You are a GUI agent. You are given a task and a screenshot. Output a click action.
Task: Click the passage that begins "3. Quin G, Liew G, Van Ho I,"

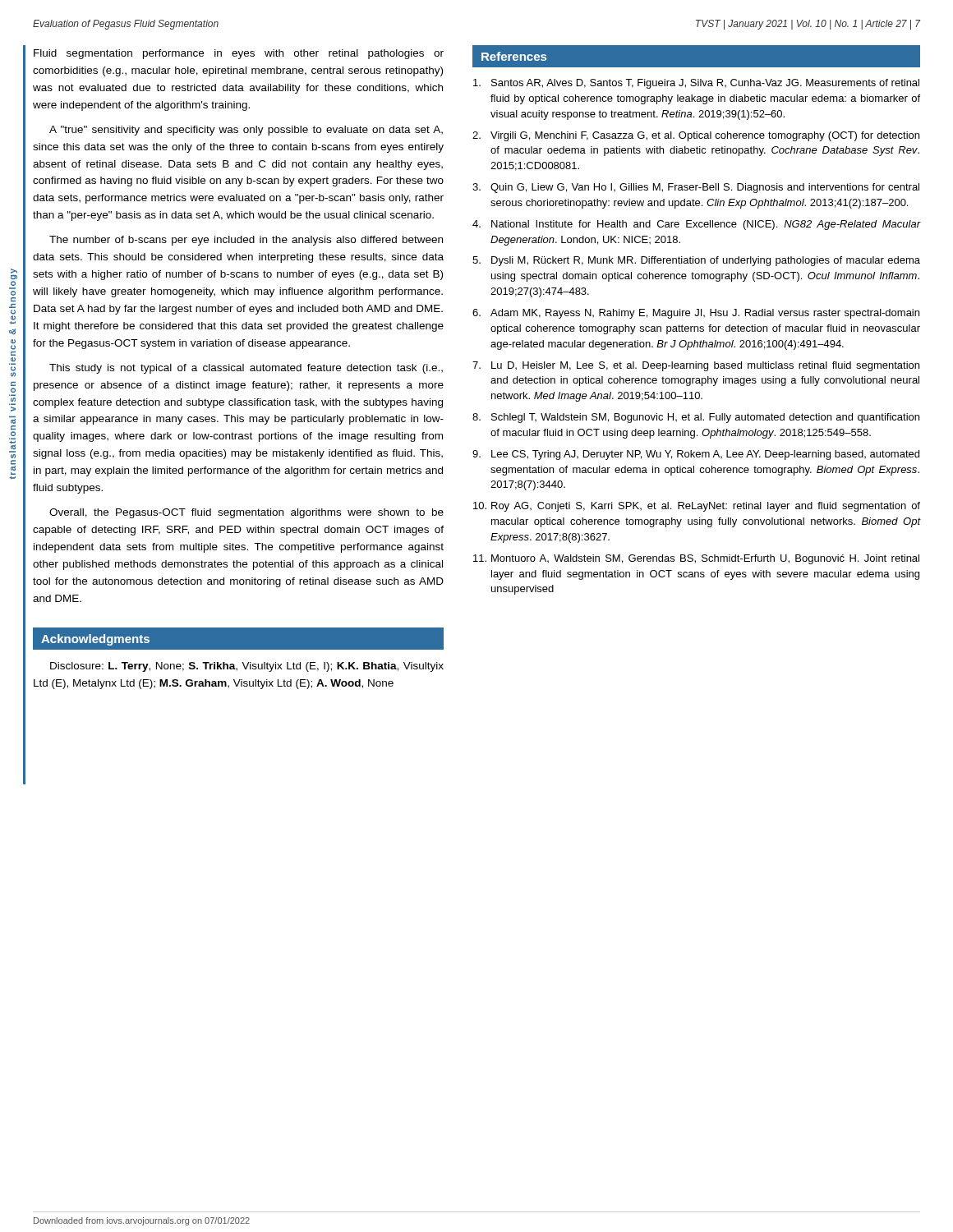coord(696,195)
